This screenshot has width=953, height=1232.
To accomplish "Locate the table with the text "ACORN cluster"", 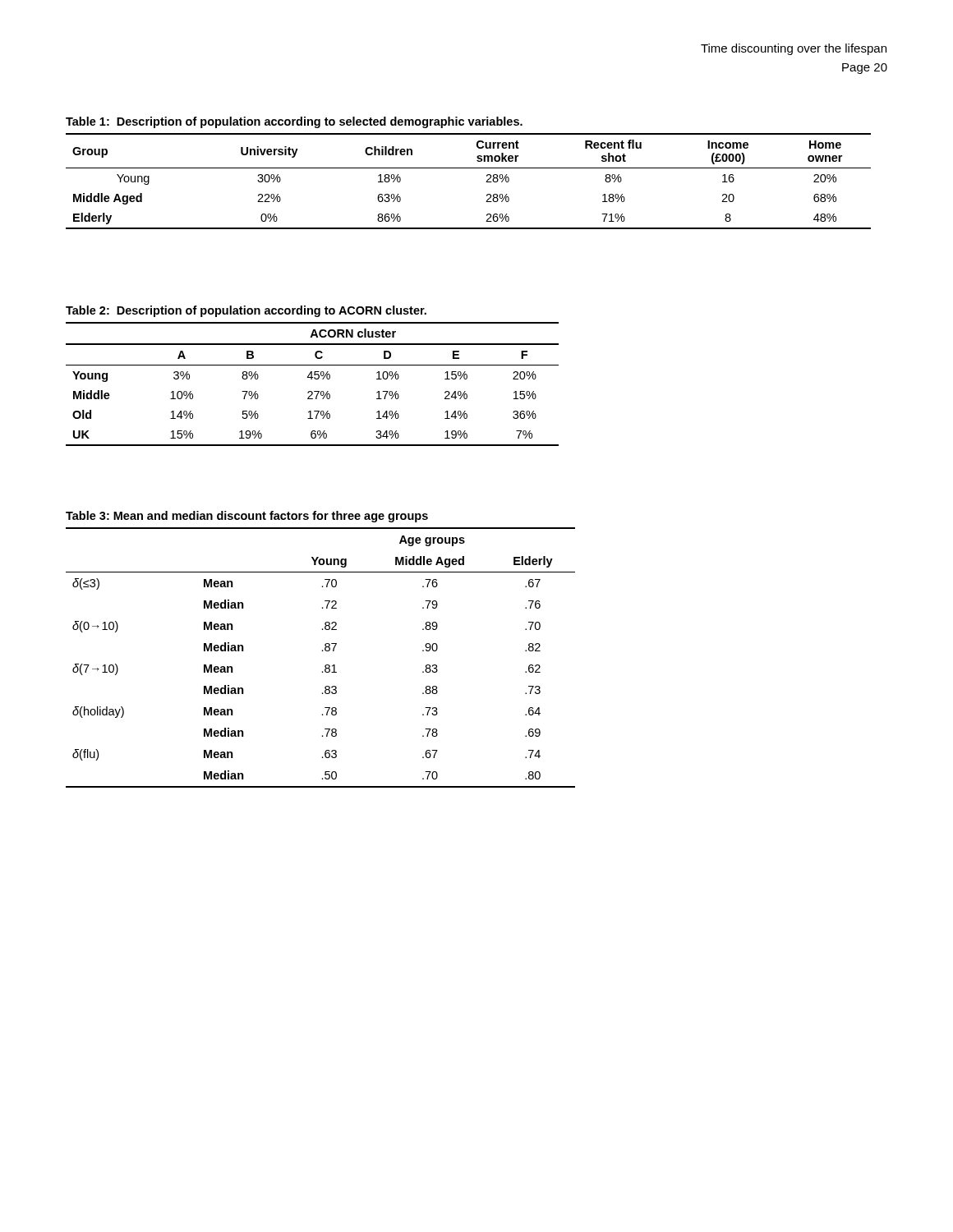I will coord(353,384).
